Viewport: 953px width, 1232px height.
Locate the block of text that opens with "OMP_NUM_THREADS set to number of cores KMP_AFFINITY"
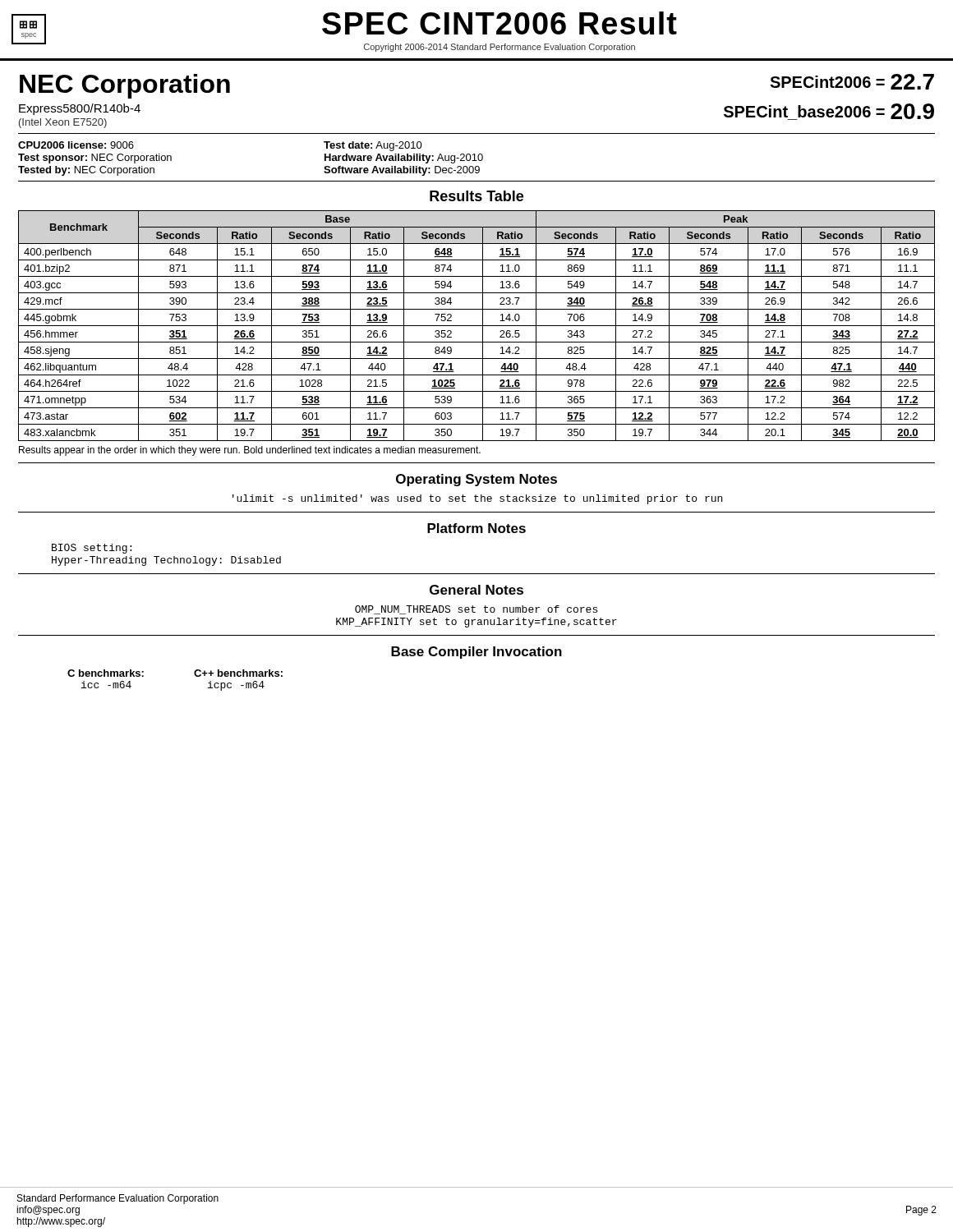tap(476, 616)
